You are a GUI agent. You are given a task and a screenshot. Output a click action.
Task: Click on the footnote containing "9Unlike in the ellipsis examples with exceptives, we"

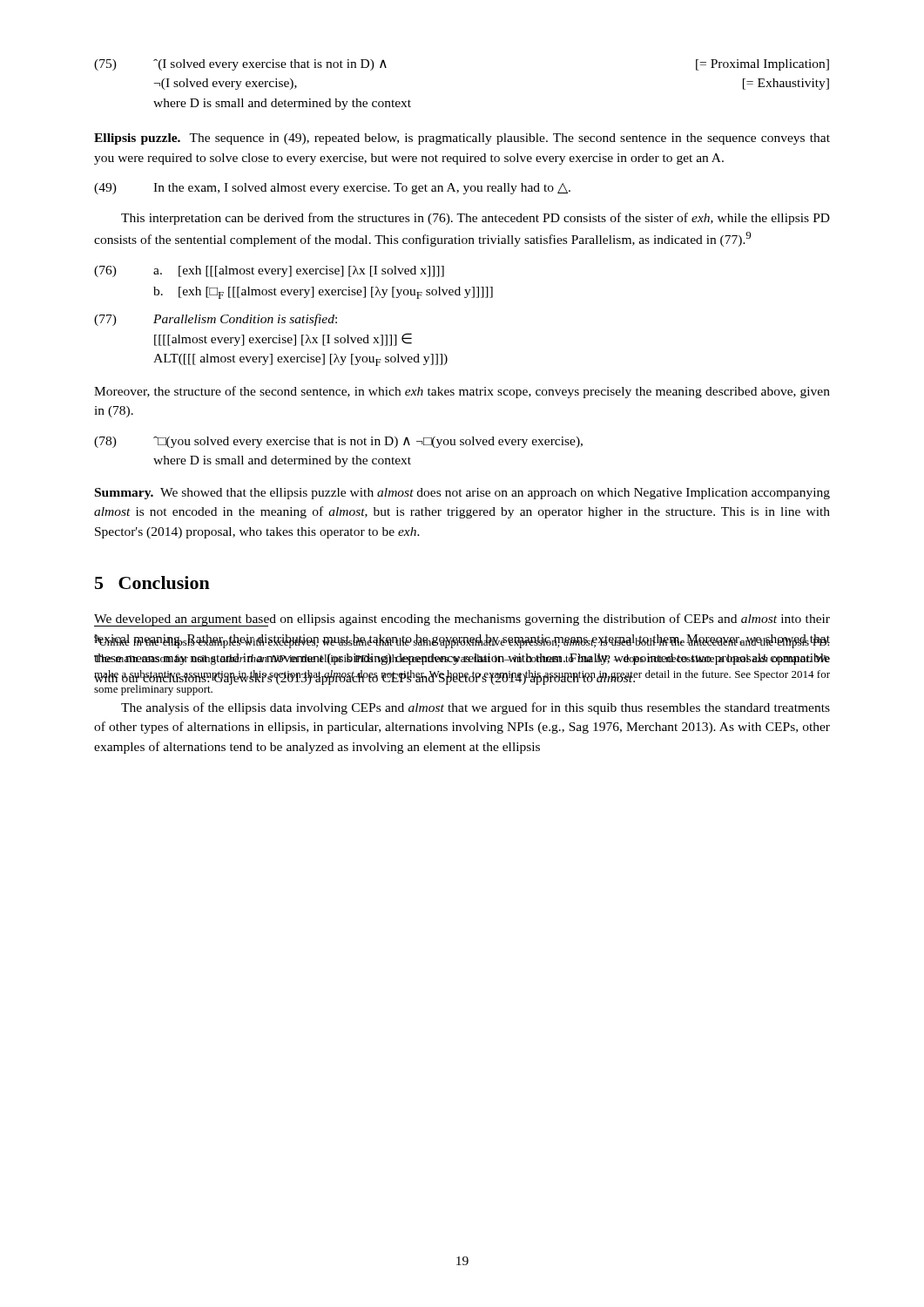point(462,664)
